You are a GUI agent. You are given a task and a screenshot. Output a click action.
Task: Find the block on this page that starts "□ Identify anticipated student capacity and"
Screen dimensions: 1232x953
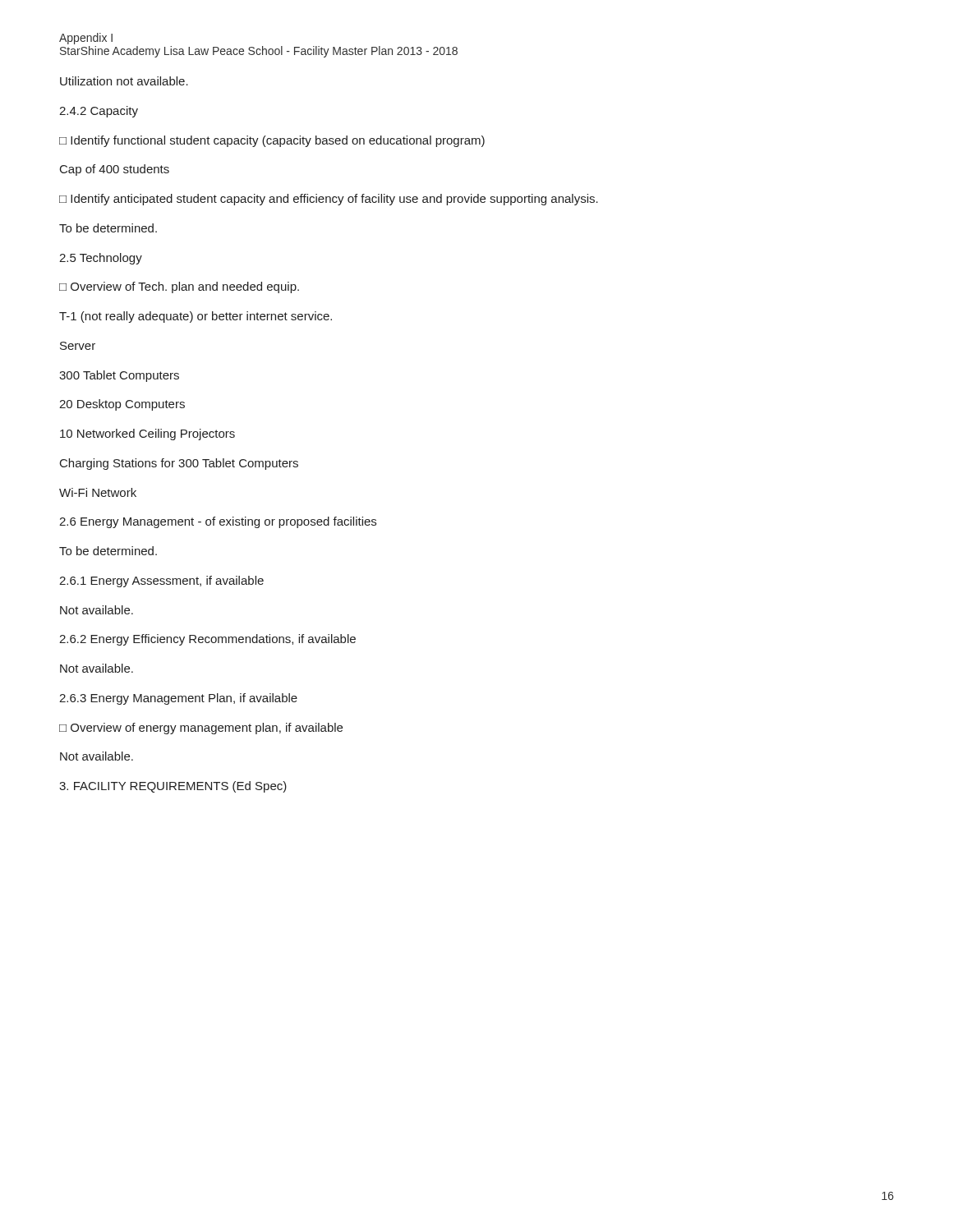tap(329, 198)
